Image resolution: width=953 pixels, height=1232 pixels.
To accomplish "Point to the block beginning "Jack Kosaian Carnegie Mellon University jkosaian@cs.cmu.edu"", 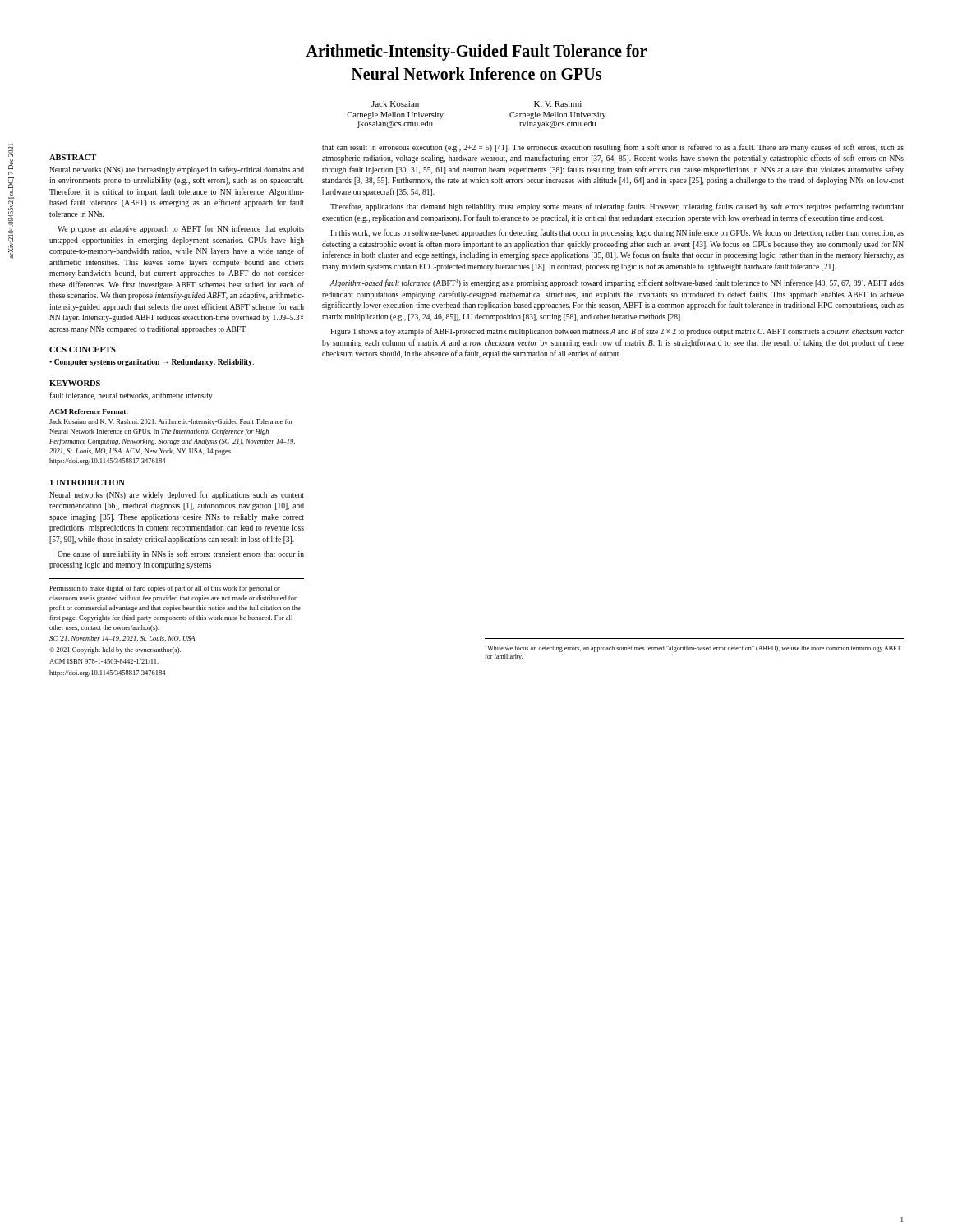I will (x=400, y=104).
